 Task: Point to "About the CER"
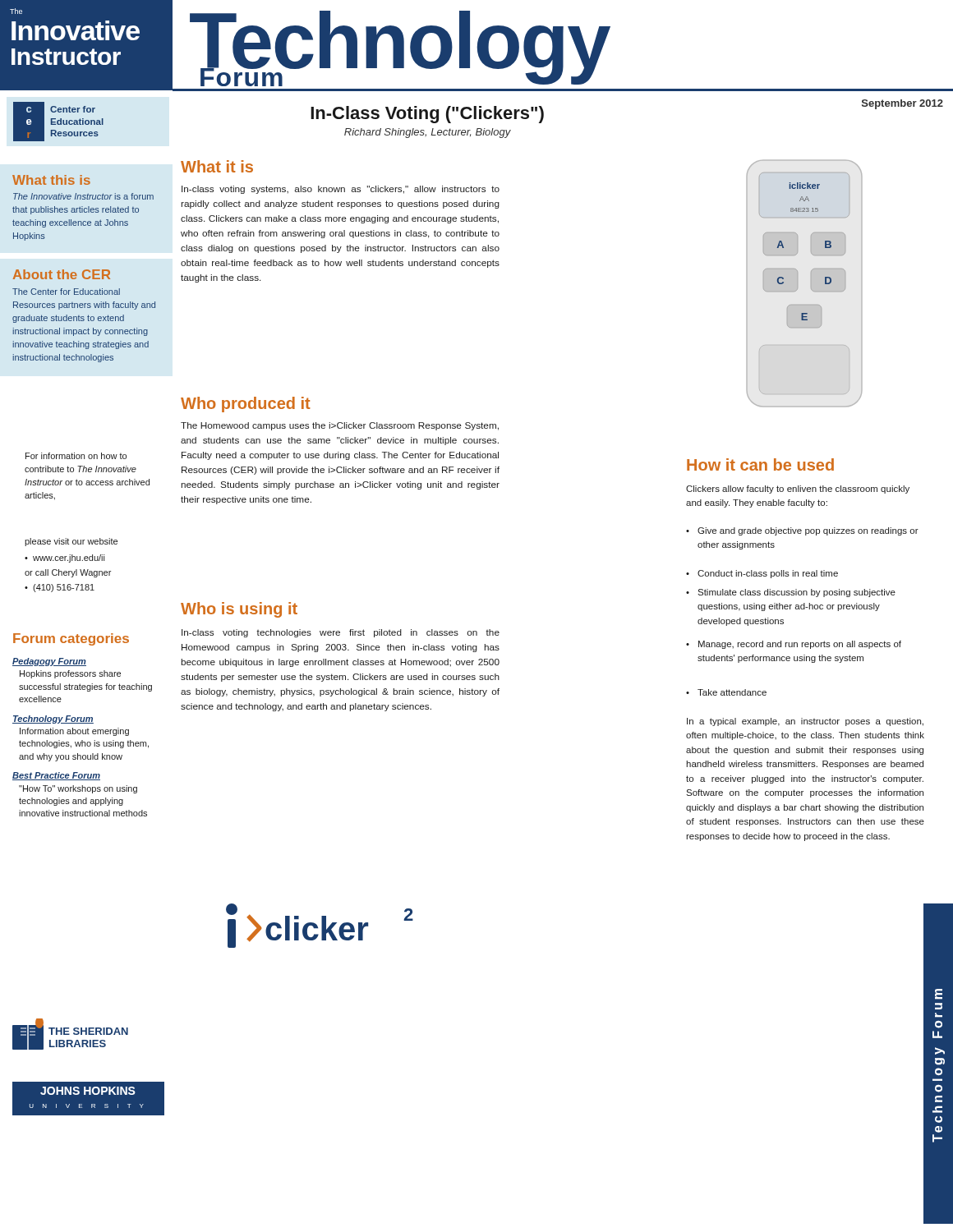point(86,275)
